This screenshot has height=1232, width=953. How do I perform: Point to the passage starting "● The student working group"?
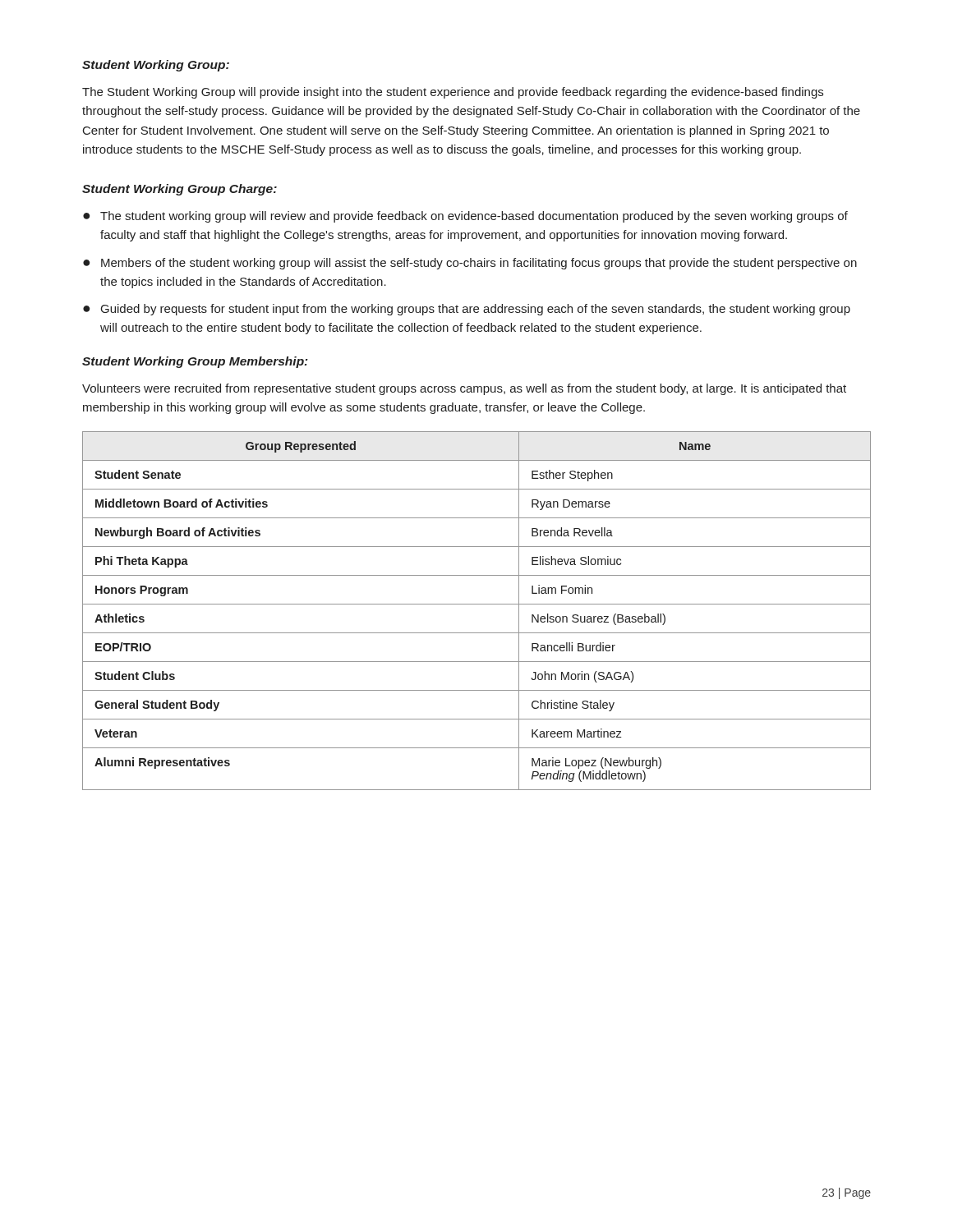[x=476, y=225]
